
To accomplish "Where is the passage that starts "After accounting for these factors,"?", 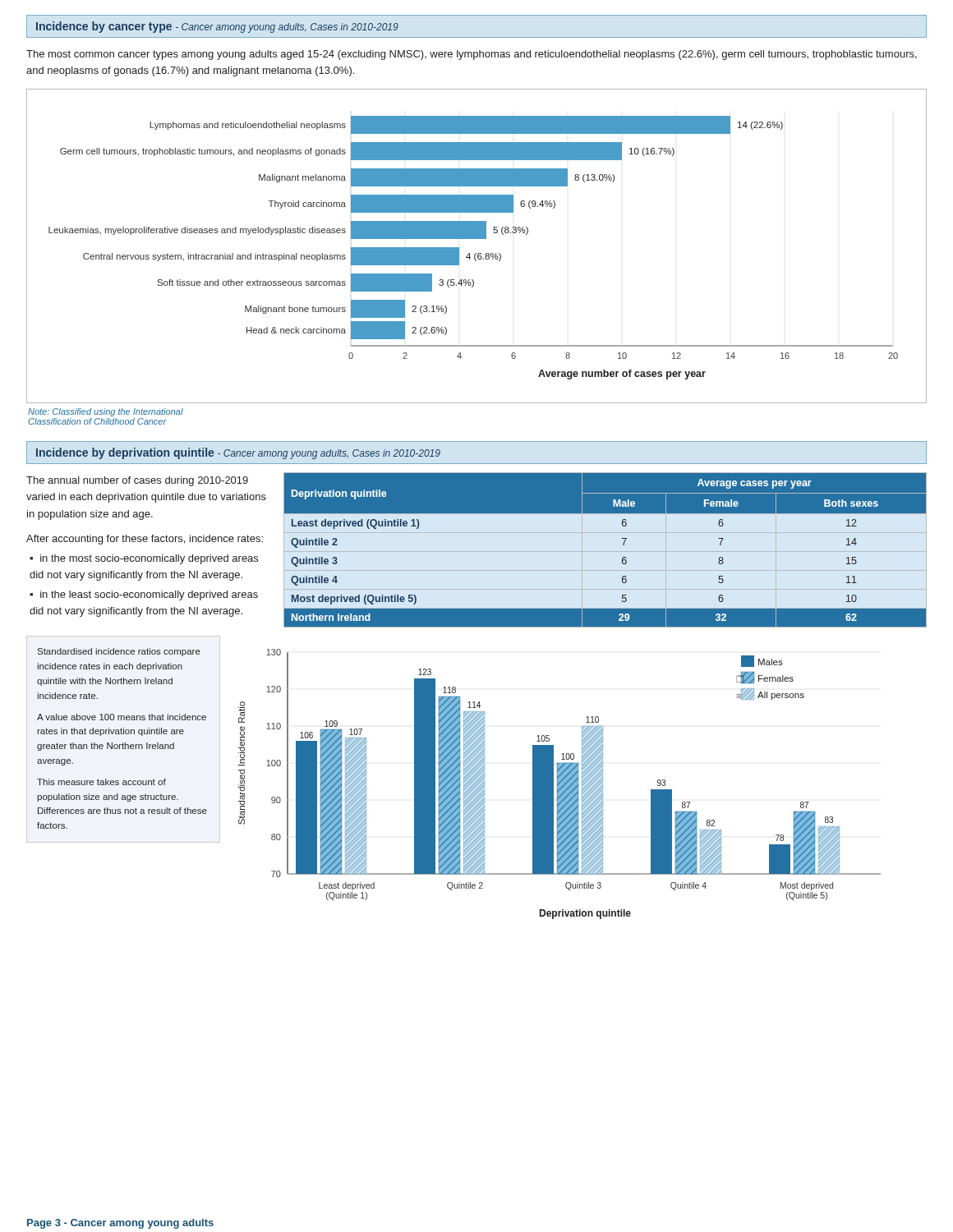I will [145, 538].
